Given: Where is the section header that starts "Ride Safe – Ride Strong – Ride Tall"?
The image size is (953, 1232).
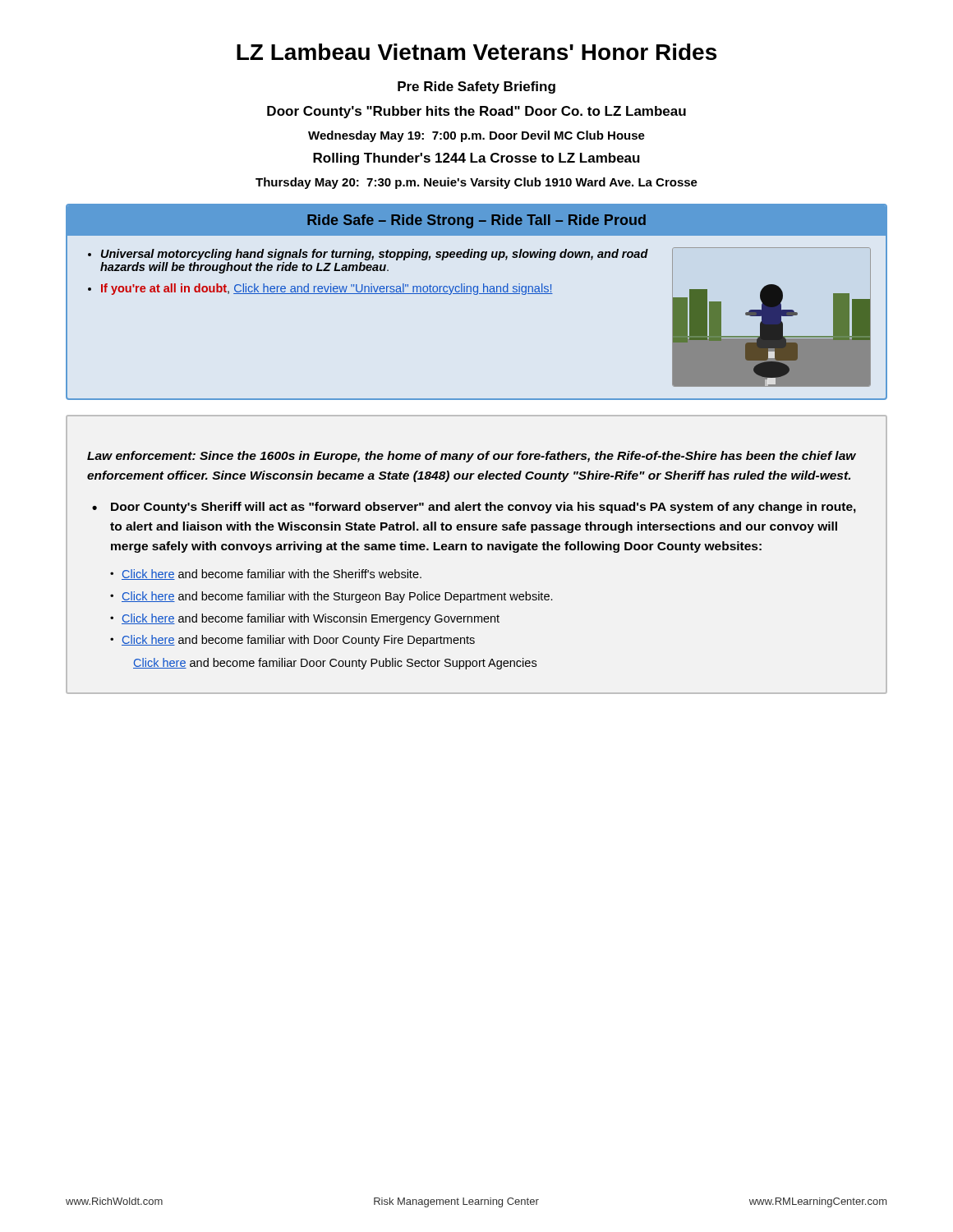Looking at the screenshot, I should (x=476, y=220).
